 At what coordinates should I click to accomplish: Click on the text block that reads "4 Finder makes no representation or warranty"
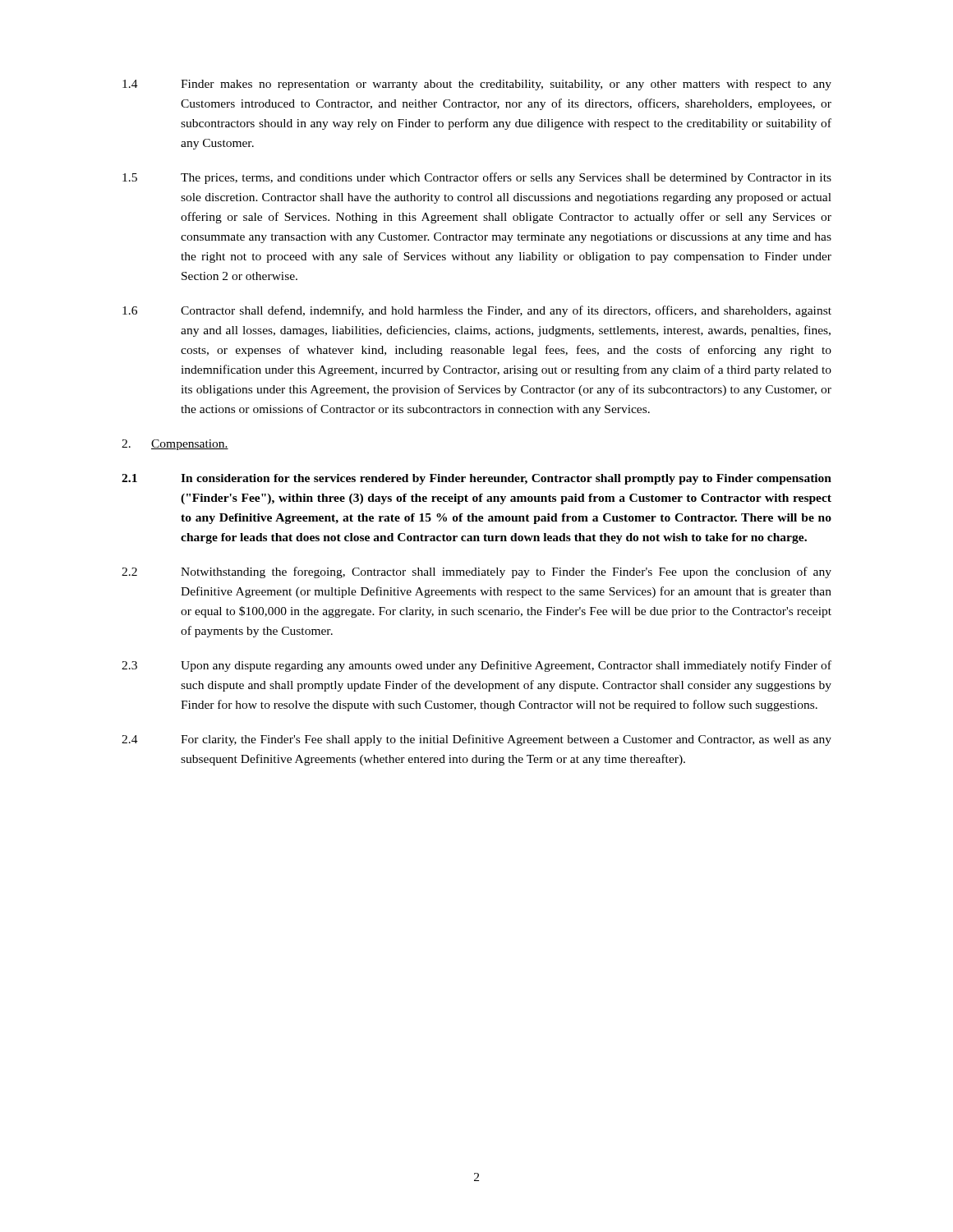pos(476,113)
